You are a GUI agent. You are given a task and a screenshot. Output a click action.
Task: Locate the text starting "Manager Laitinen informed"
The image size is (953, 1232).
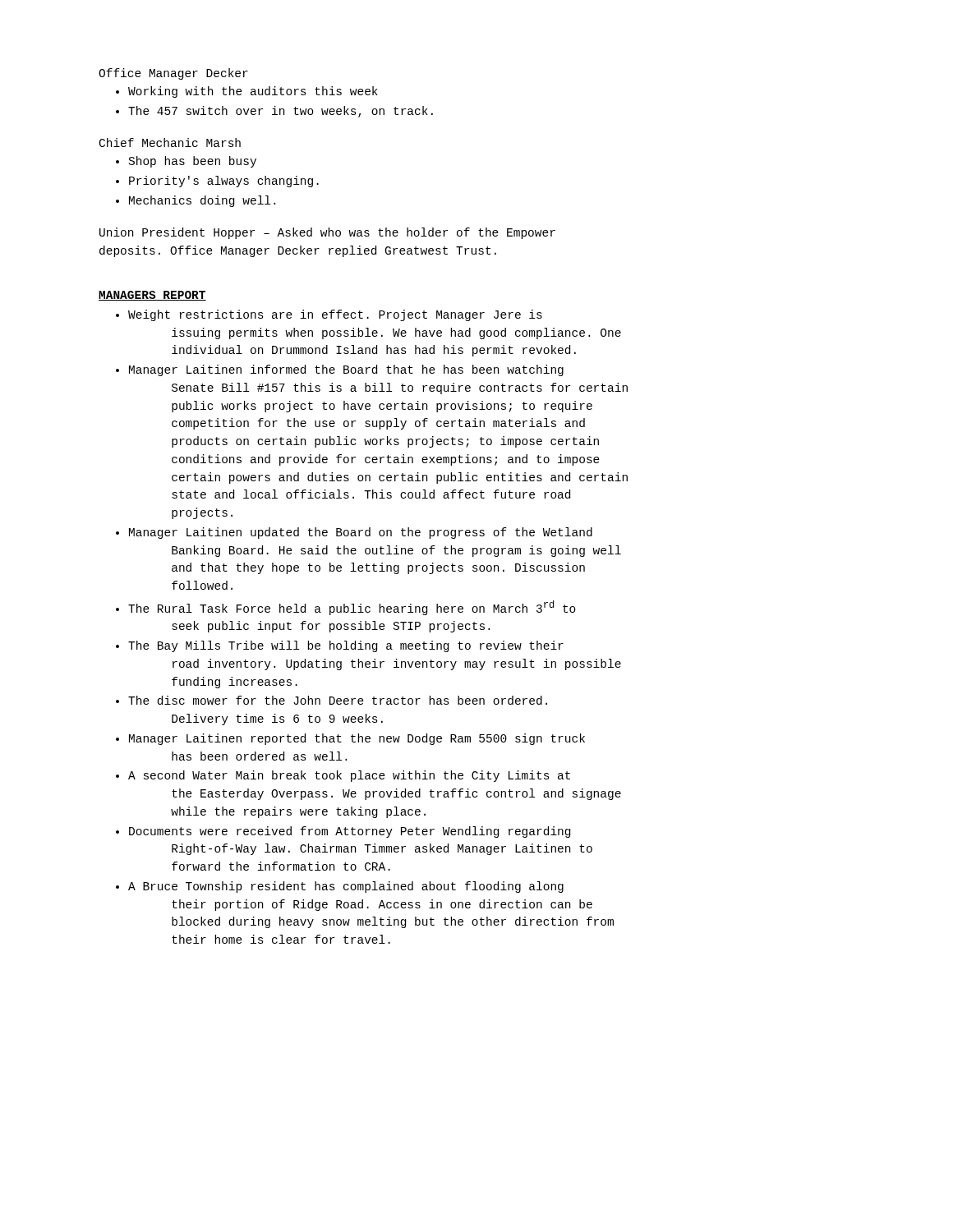(x=378, y=442)
